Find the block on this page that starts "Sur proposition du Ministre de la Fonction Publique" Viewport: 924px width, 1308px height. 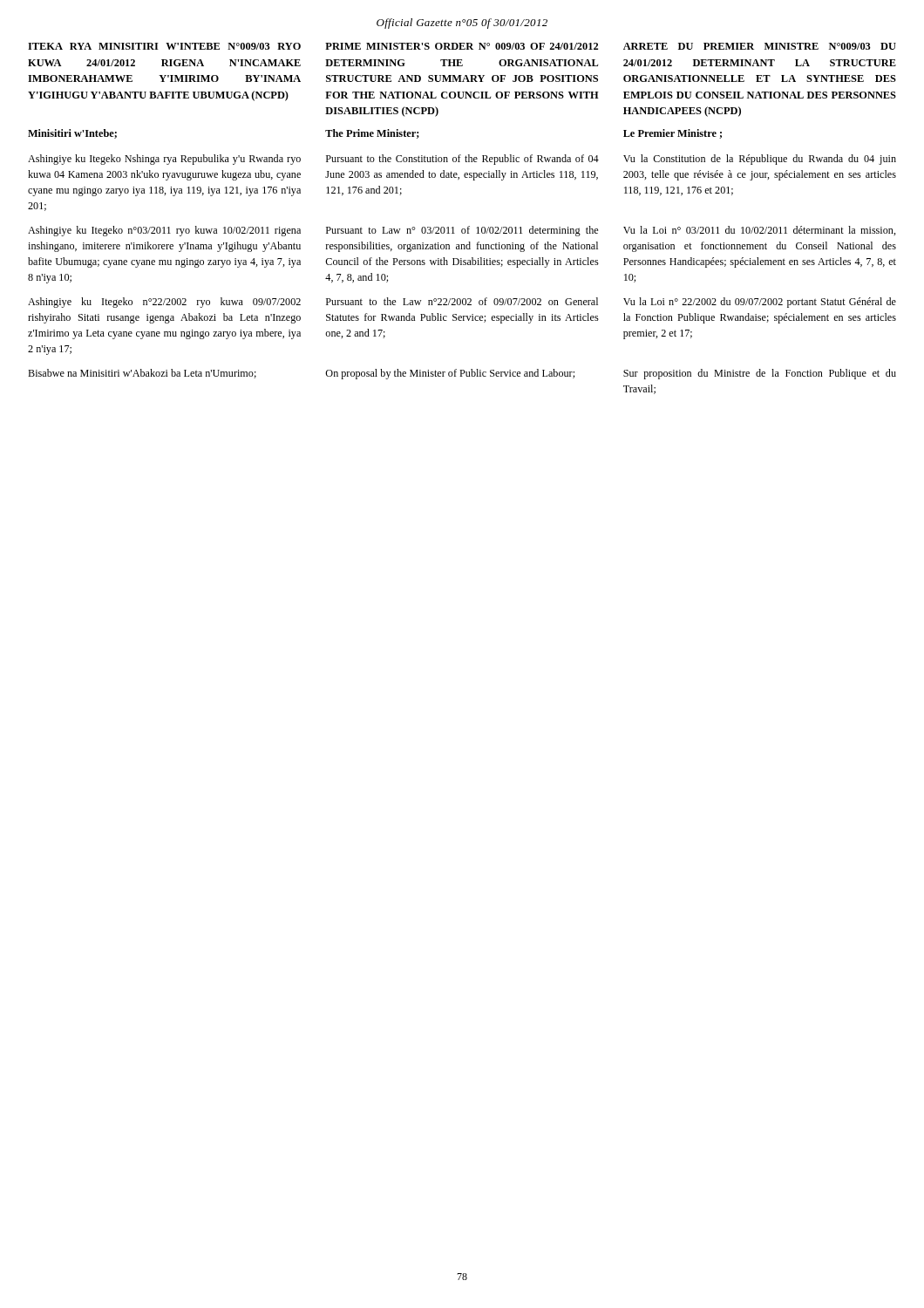coord(760,381)
